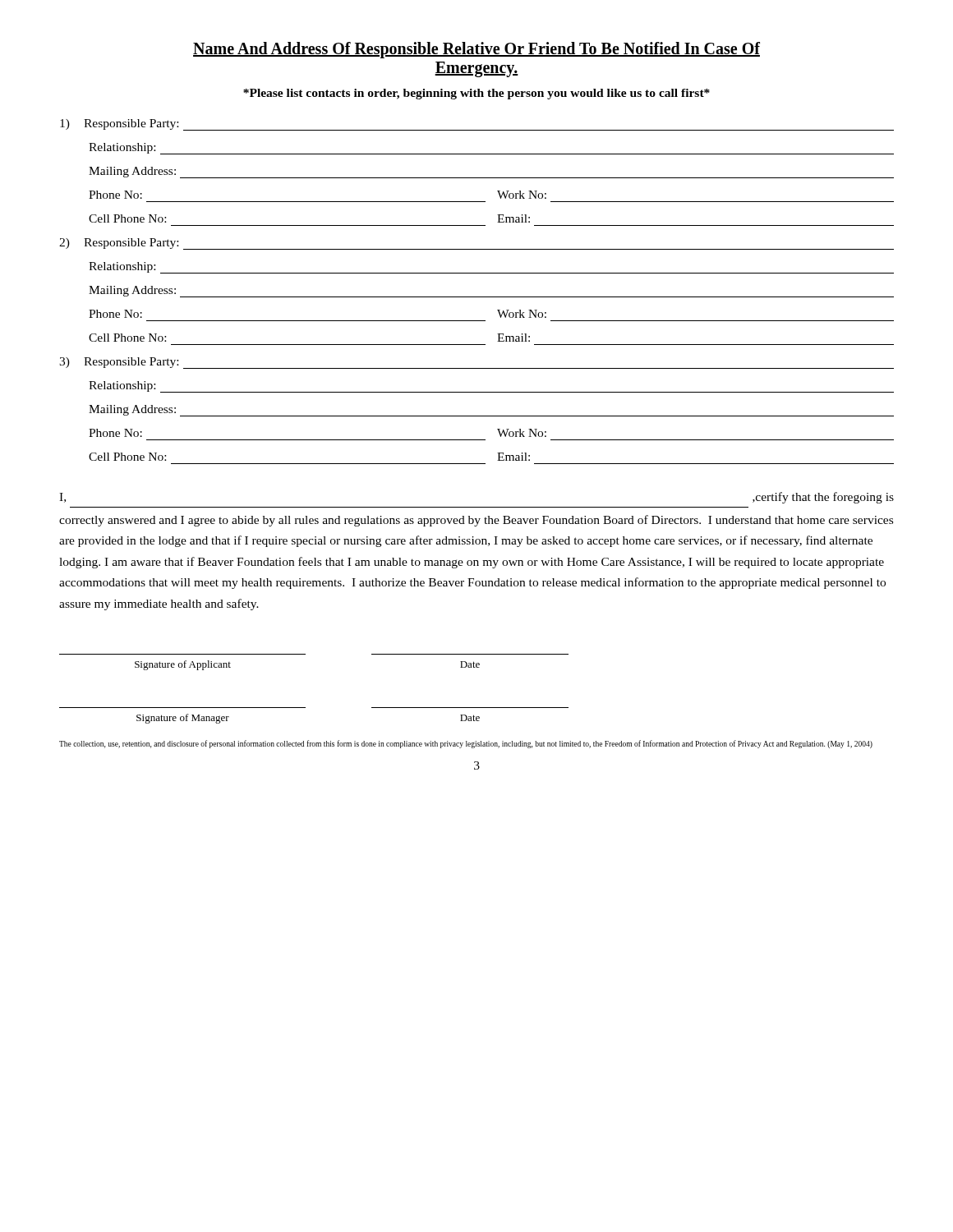Viewport: 953px width, 1232px height.
Task: Click on the text starting "I, ,certify that the foregoing"
Action: [476, 551]
